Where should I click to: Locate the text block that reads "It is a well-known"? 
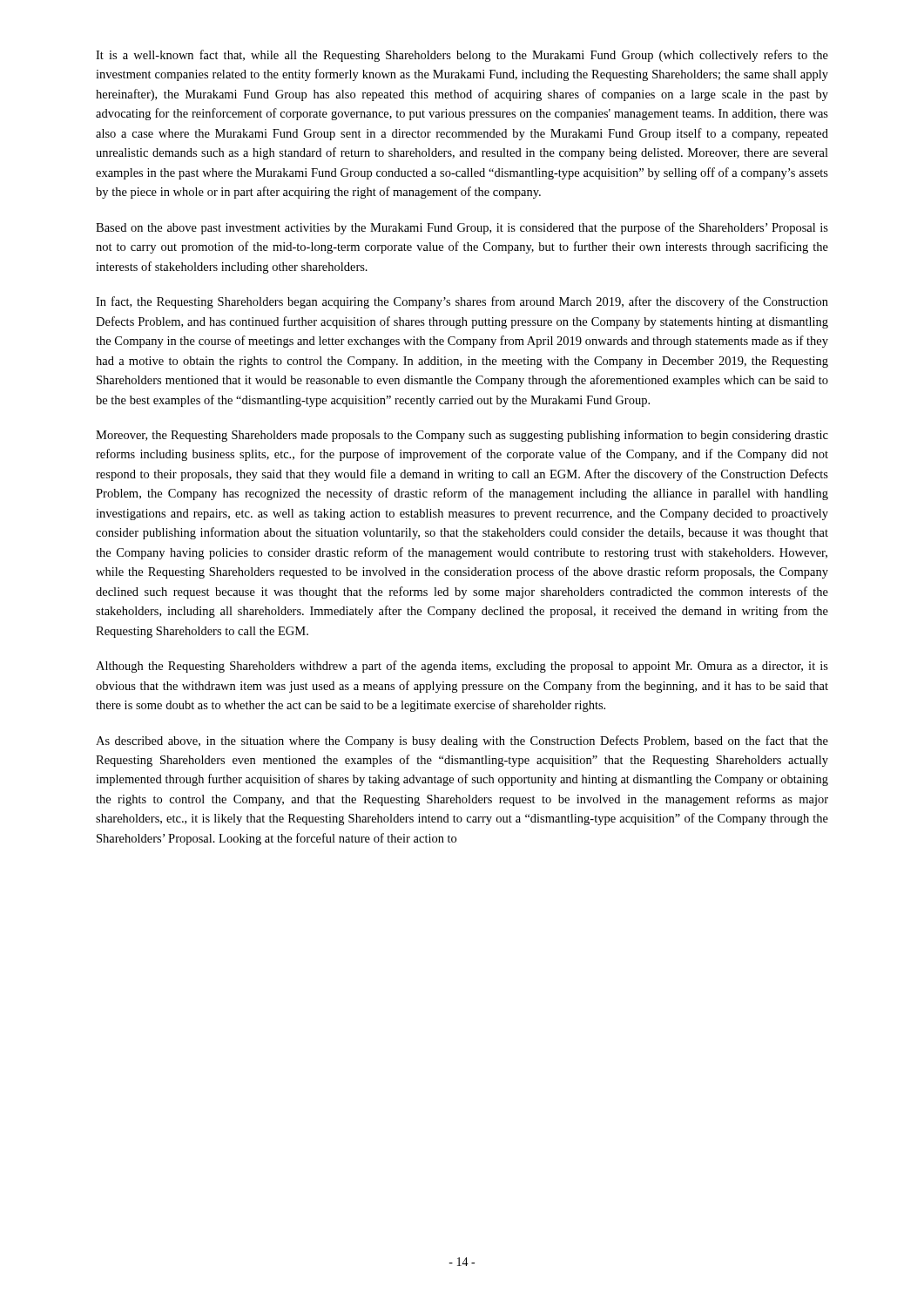click(x=462, y=123)
